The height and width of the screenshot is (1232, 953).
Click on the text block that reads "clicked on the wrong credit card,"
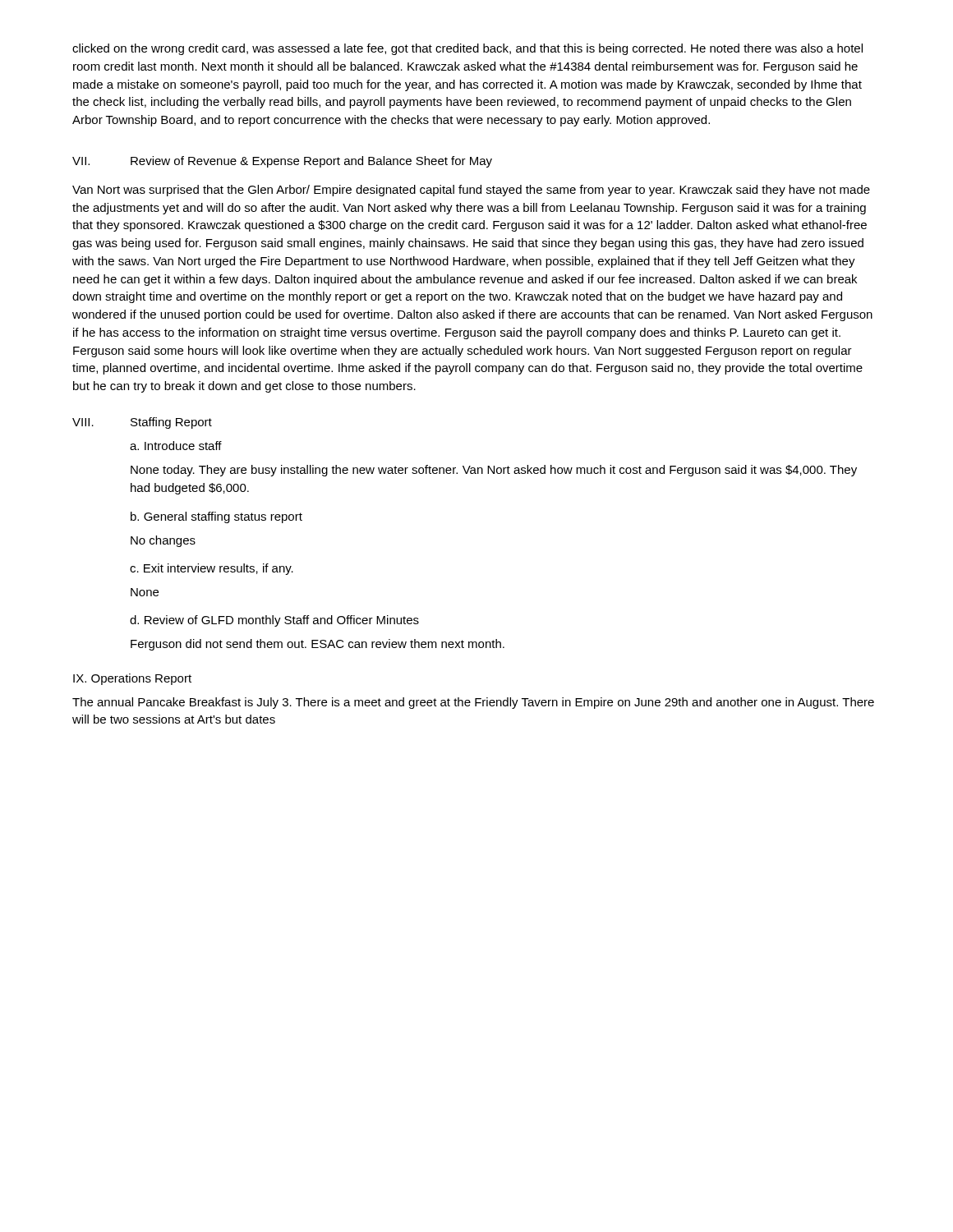(468, 84)
